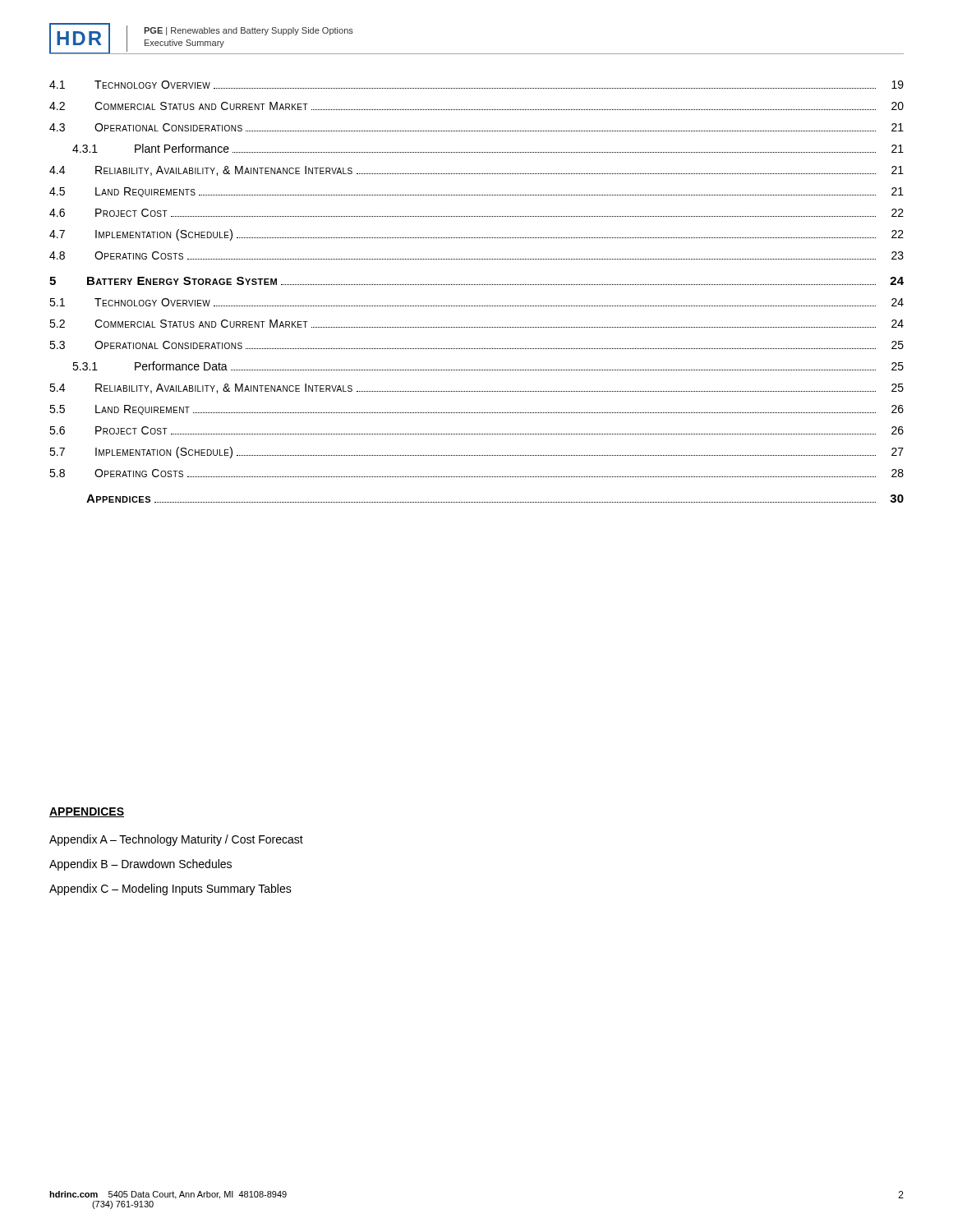
Task: Click where it says "5.1 Technology Overview 24"
Action: pyautogui.click(x=476, y=302)
